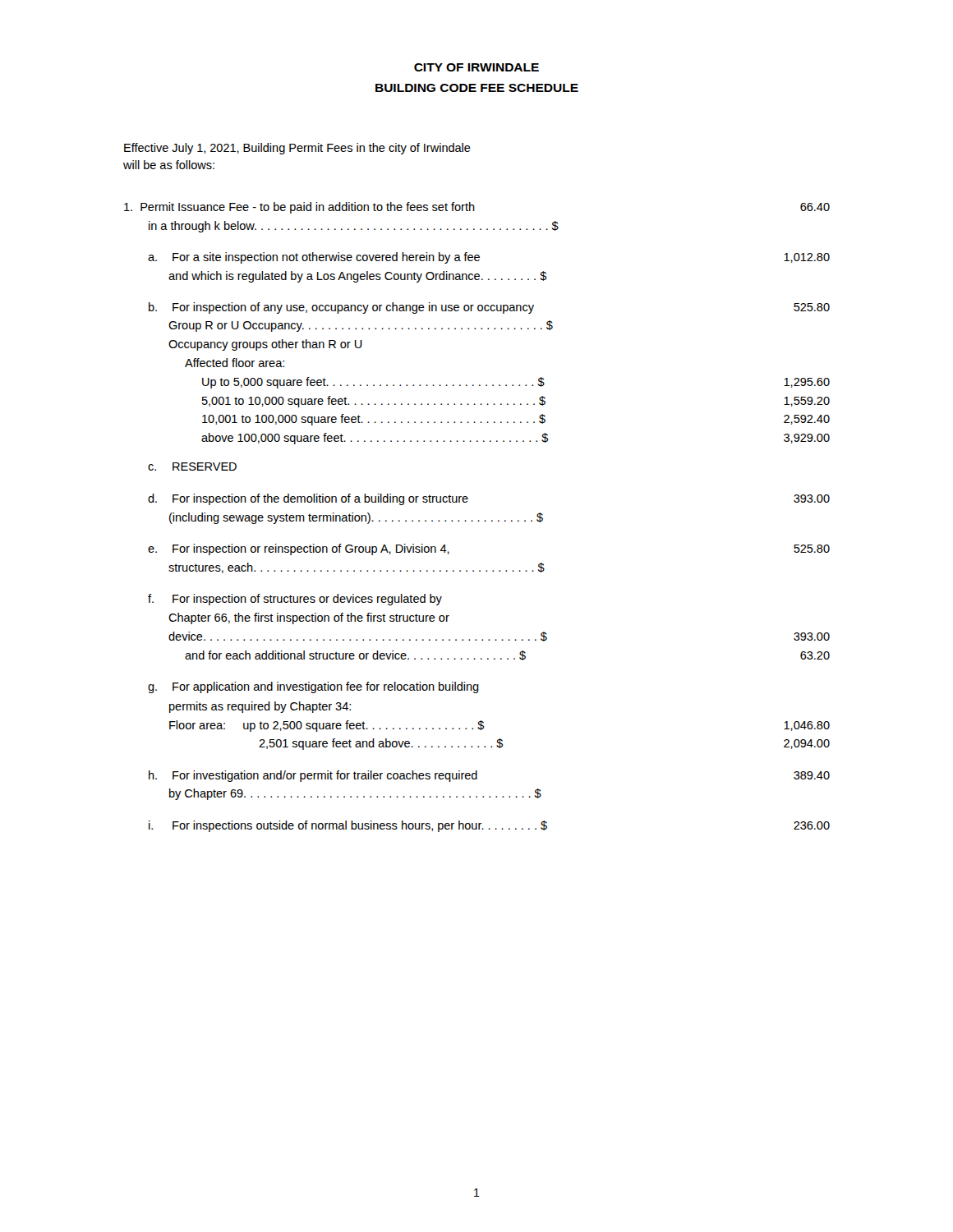953x1232 pixels.
Task: Find the list item with the text "e. For inspection or reinspection of Group A,"
Action: tap(310, 549)
